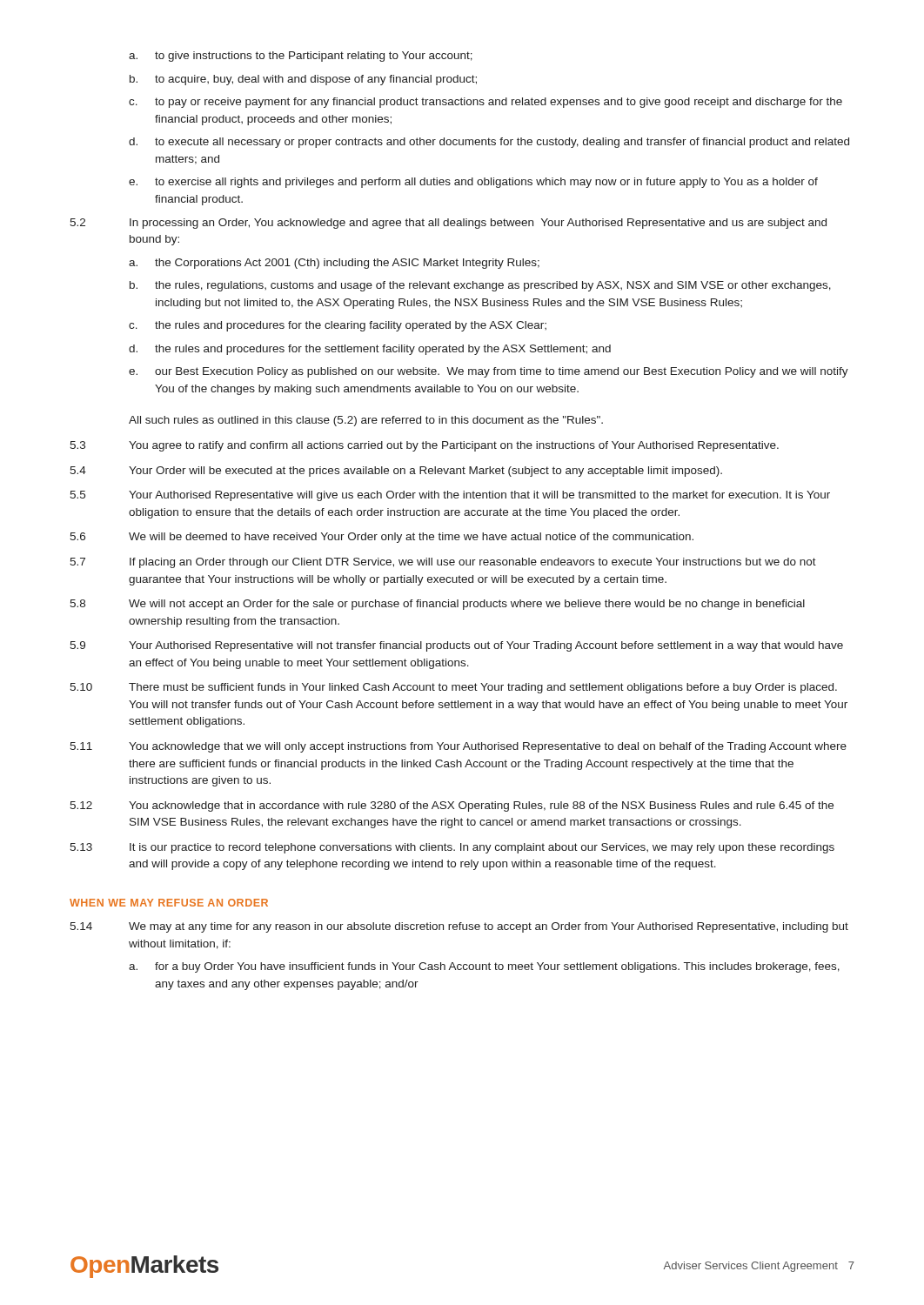
Task: Click on the block starting "13 It is"
Action: point(462,855)
